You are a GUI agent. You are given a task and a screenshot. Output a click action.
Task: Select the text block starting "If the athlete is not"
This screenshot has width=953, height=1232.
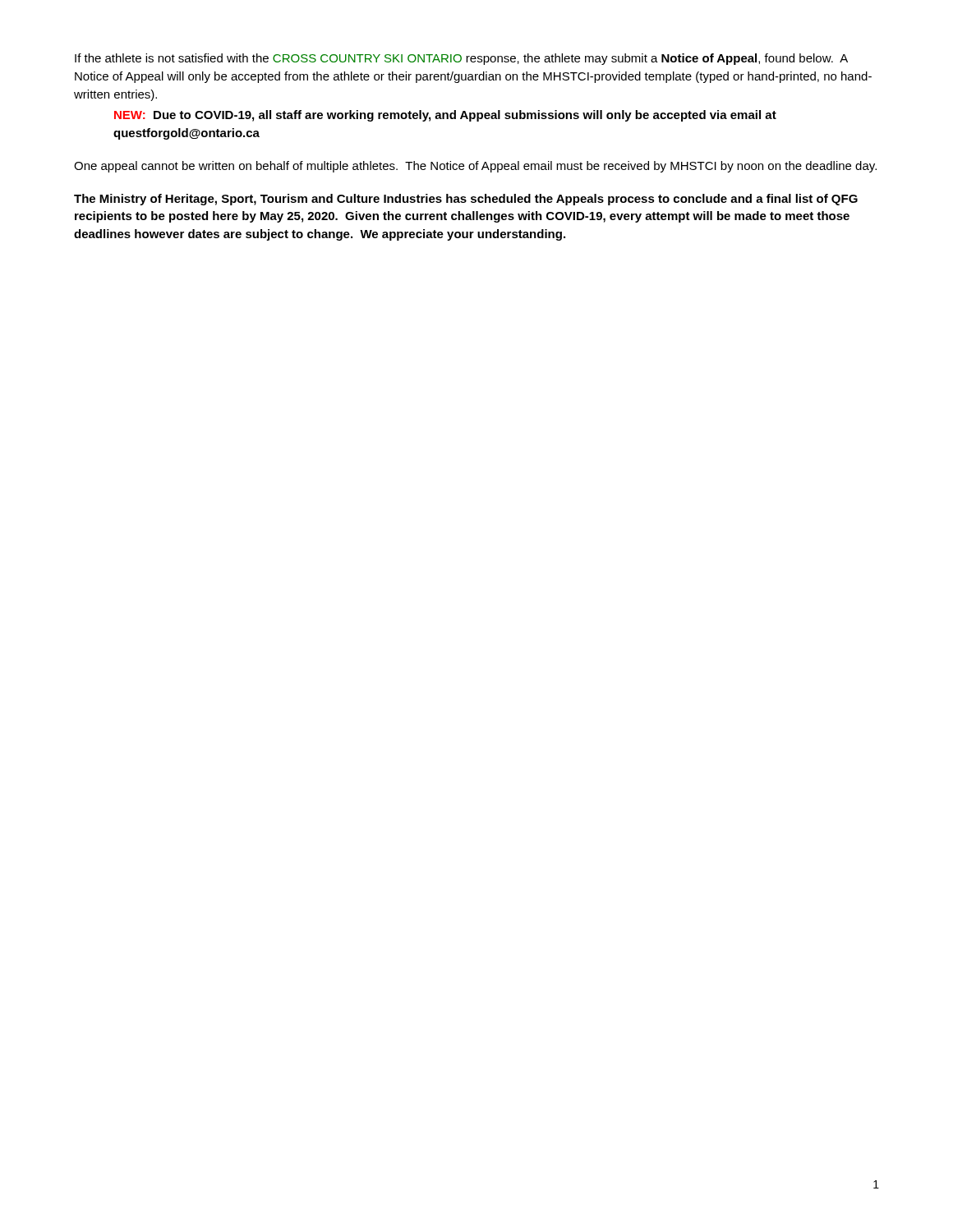(x=461, y=59)
